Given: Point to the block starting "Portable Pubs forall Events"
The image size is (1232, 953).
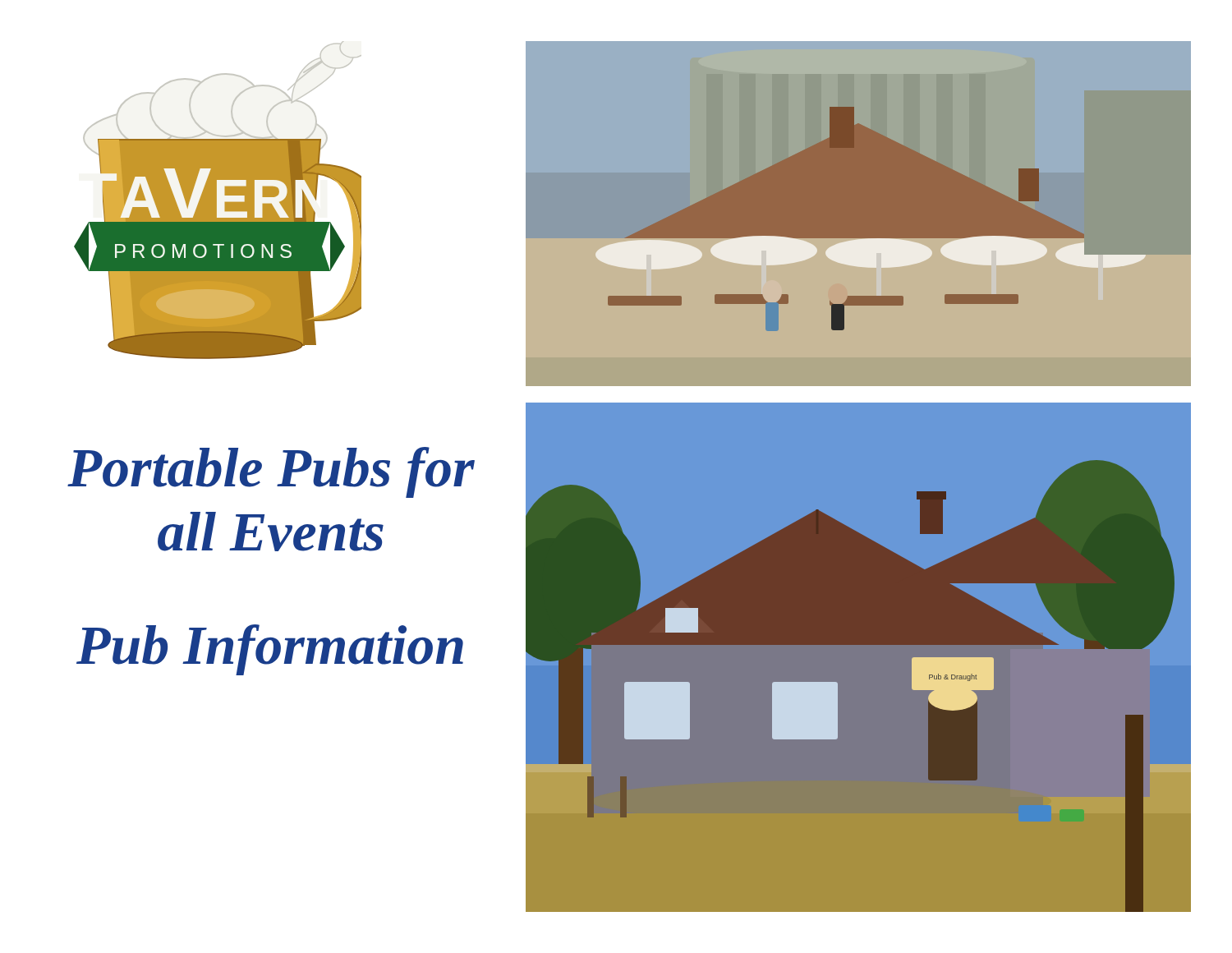Looking at the screenshot, I should click(271, 500).
